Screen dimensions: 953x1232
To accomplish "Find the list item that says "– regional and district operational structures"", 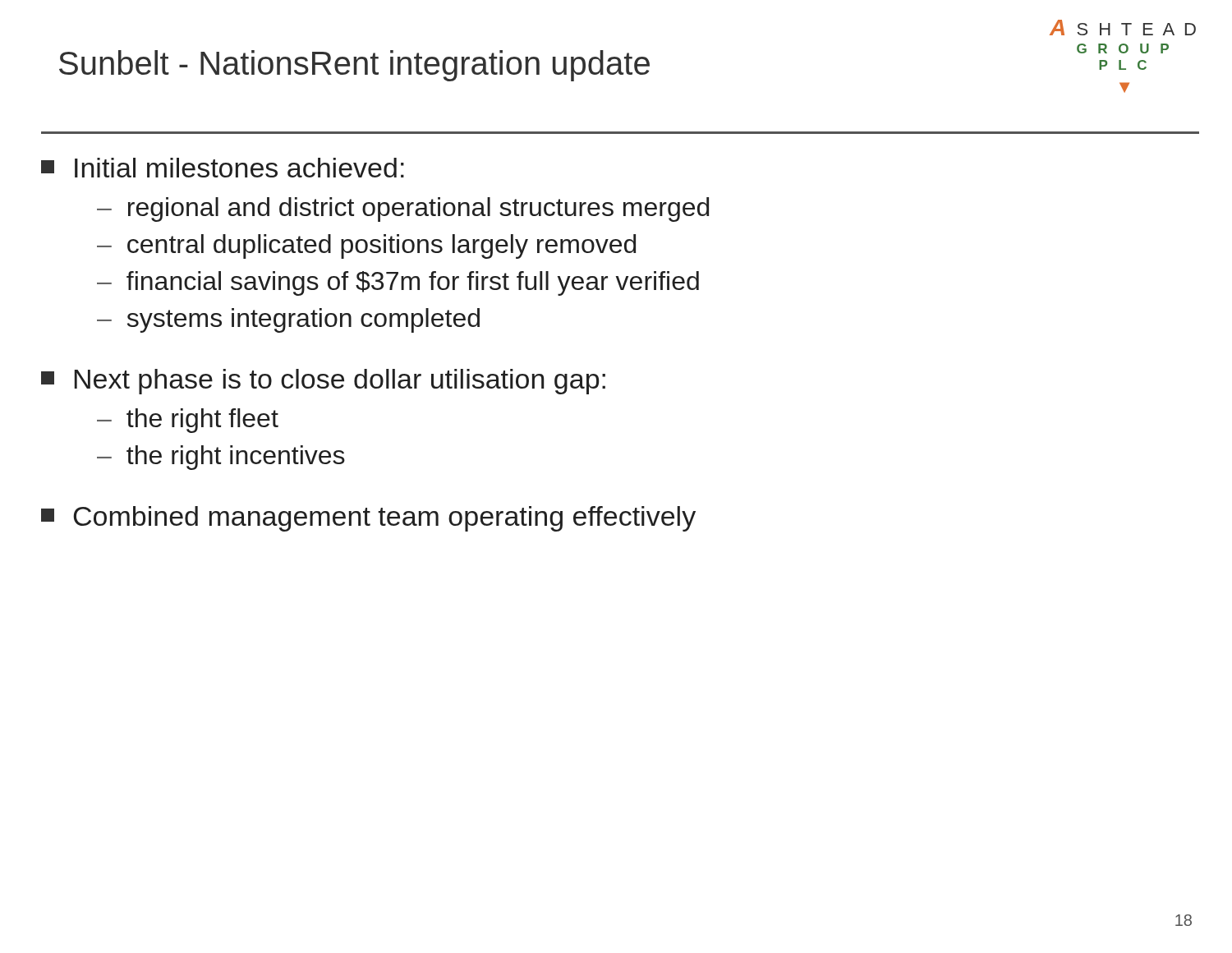I will pos(404,207).
